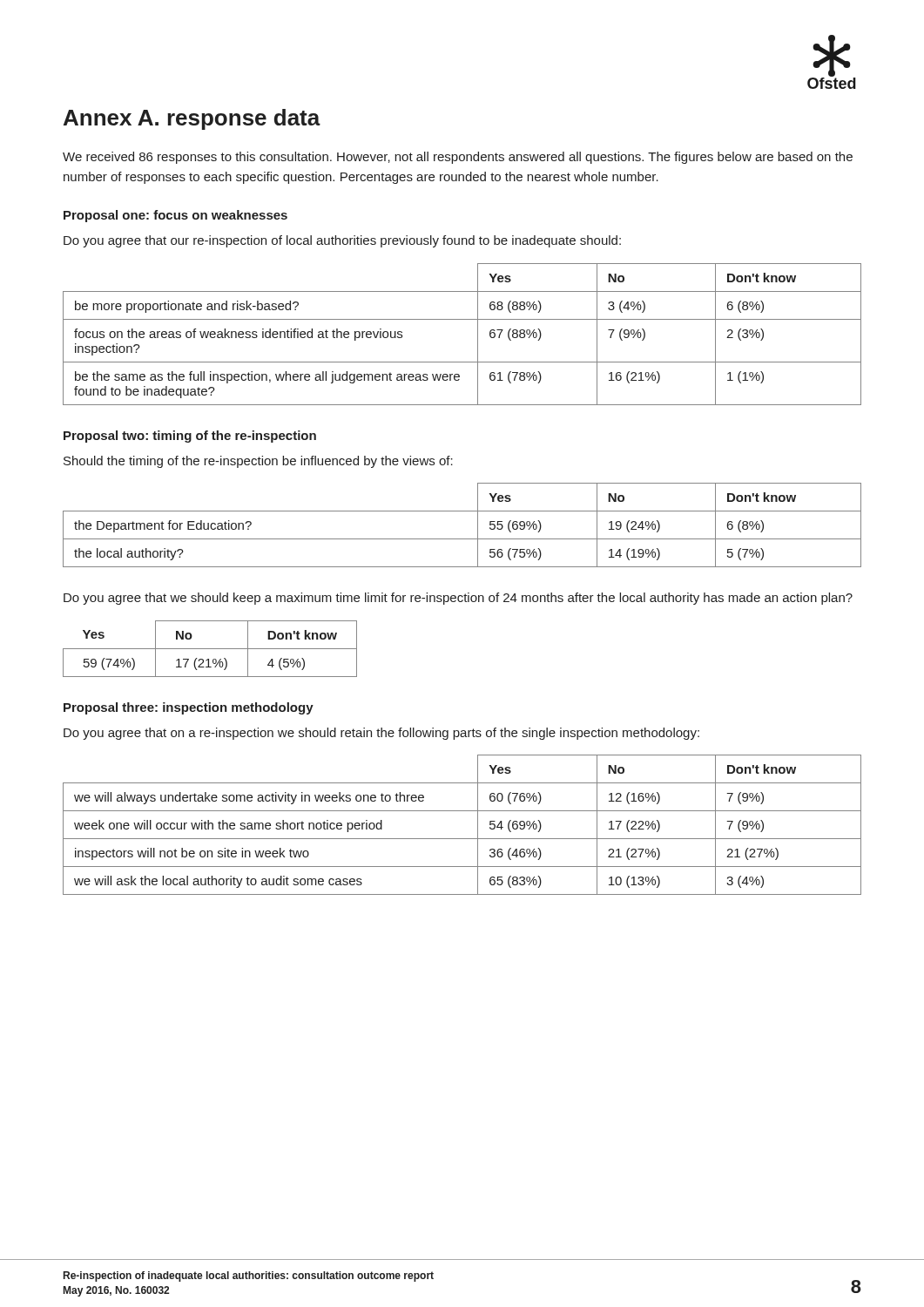Where is the section header that starts "Proposal three: inspection"?
Viewport: 924px width, 1307px height.
click(x=189, y=708)
